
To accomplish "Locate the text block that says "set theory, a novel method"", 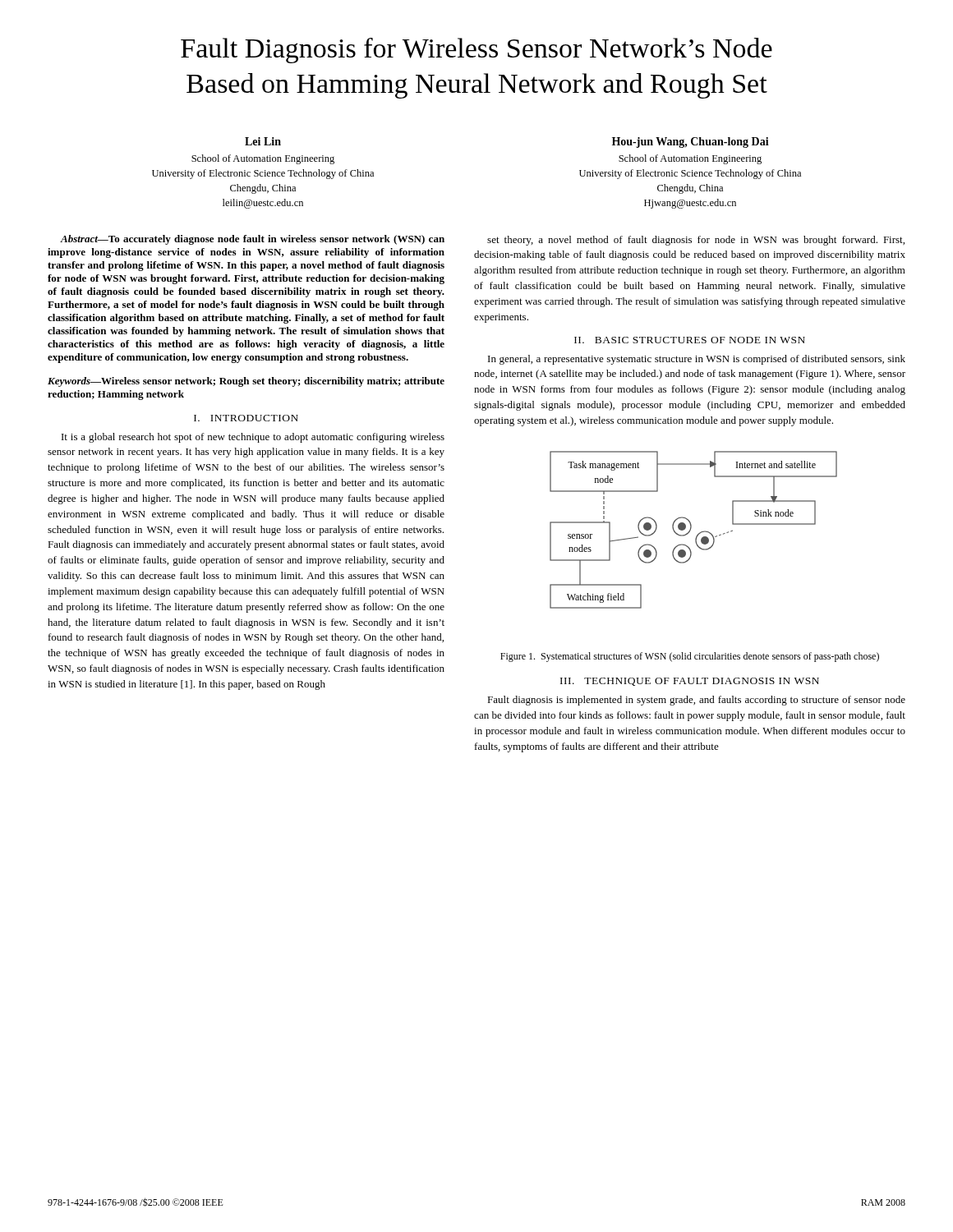I will pos(690,278).
